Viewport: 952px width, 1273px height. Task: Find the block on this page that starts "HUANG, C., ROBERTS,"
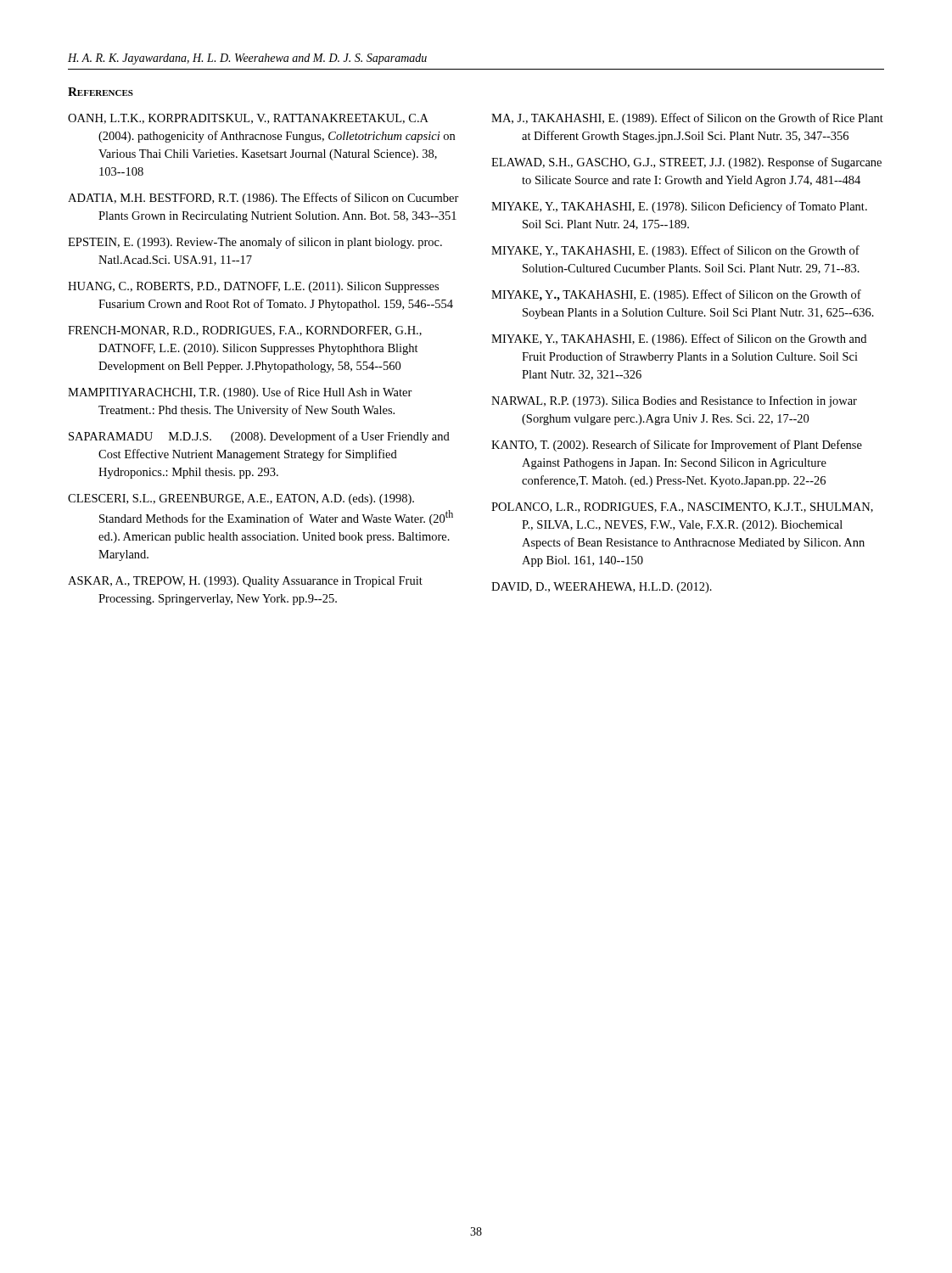(x=260, y=295)
